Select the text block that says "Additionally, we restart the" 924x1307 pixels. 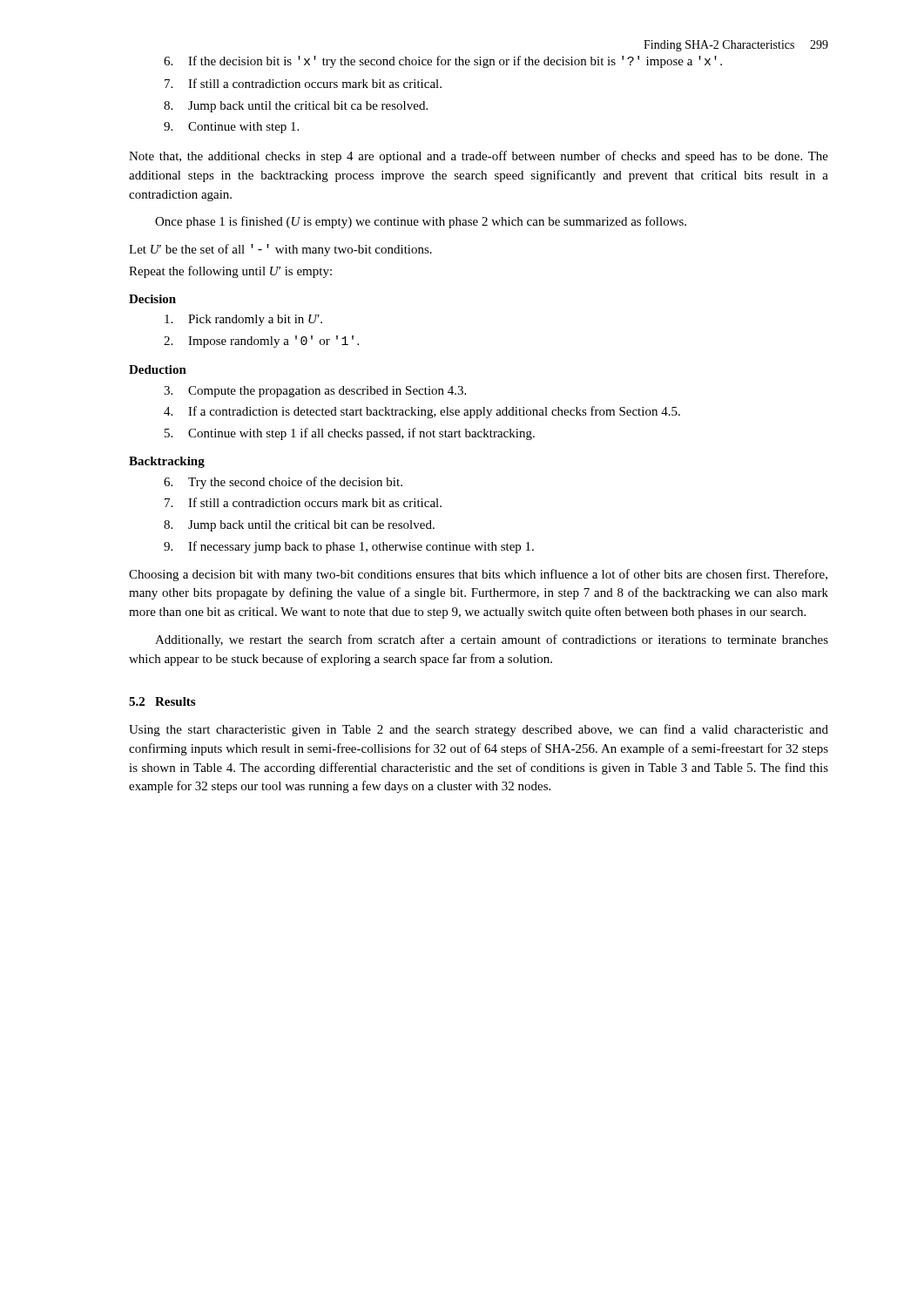(479, 649)
